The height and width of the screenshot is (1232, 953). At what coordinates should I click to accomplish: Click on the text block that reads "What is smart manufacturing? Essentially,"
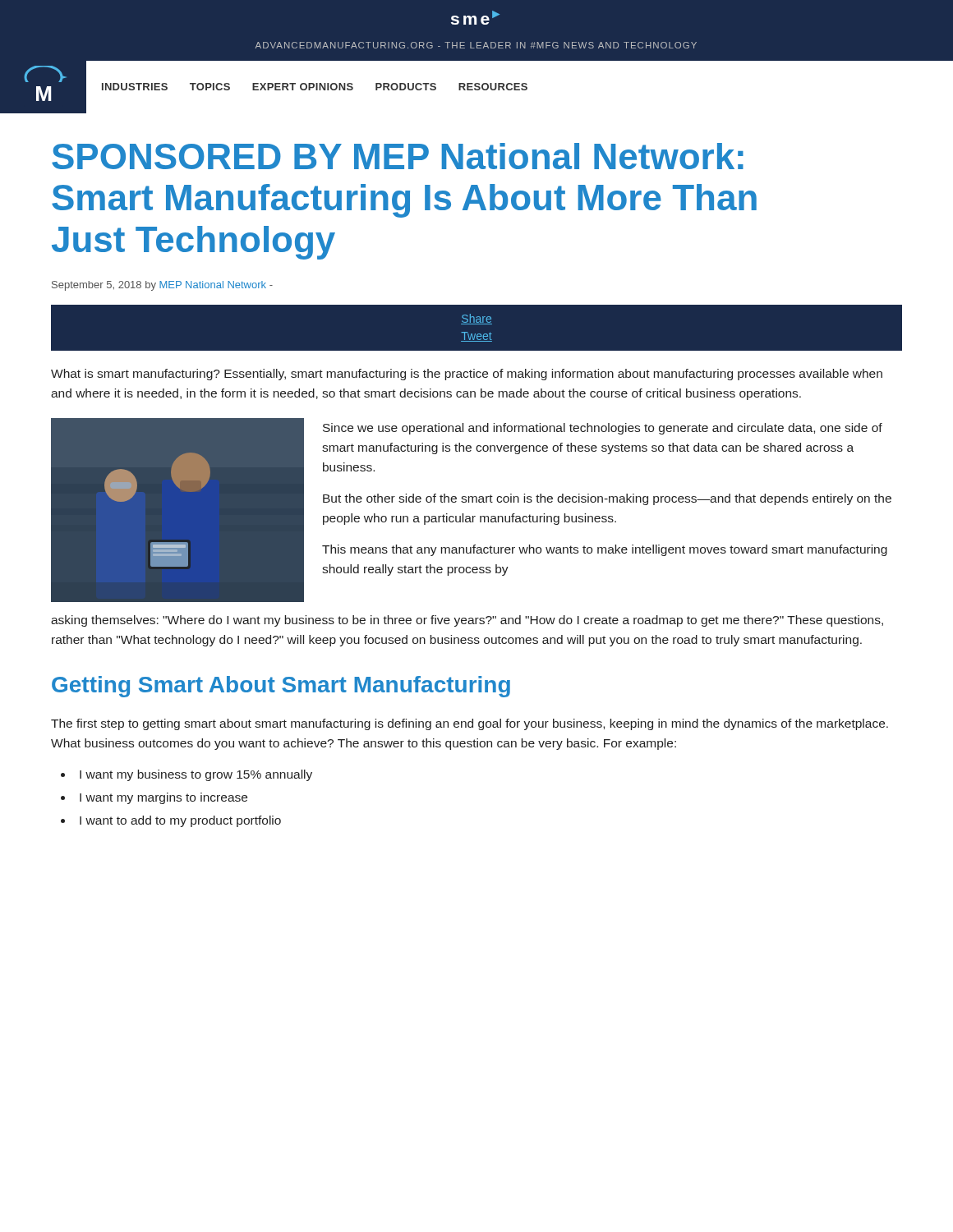(x=467, y=383)
